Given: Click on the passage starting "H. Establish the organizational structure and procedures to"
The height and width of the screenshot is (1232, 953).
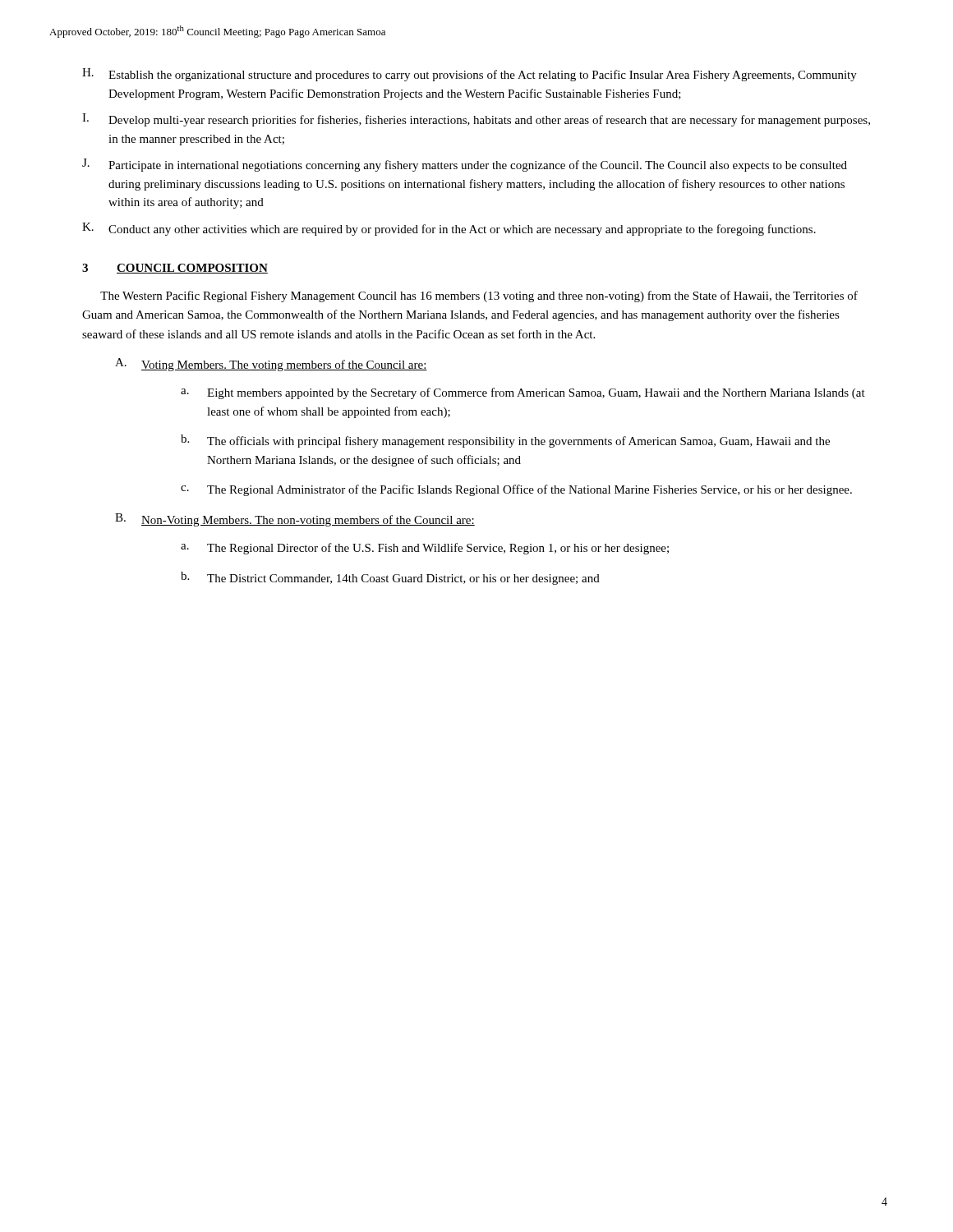Looking at the screenshot, I should (x=476, y=84).
